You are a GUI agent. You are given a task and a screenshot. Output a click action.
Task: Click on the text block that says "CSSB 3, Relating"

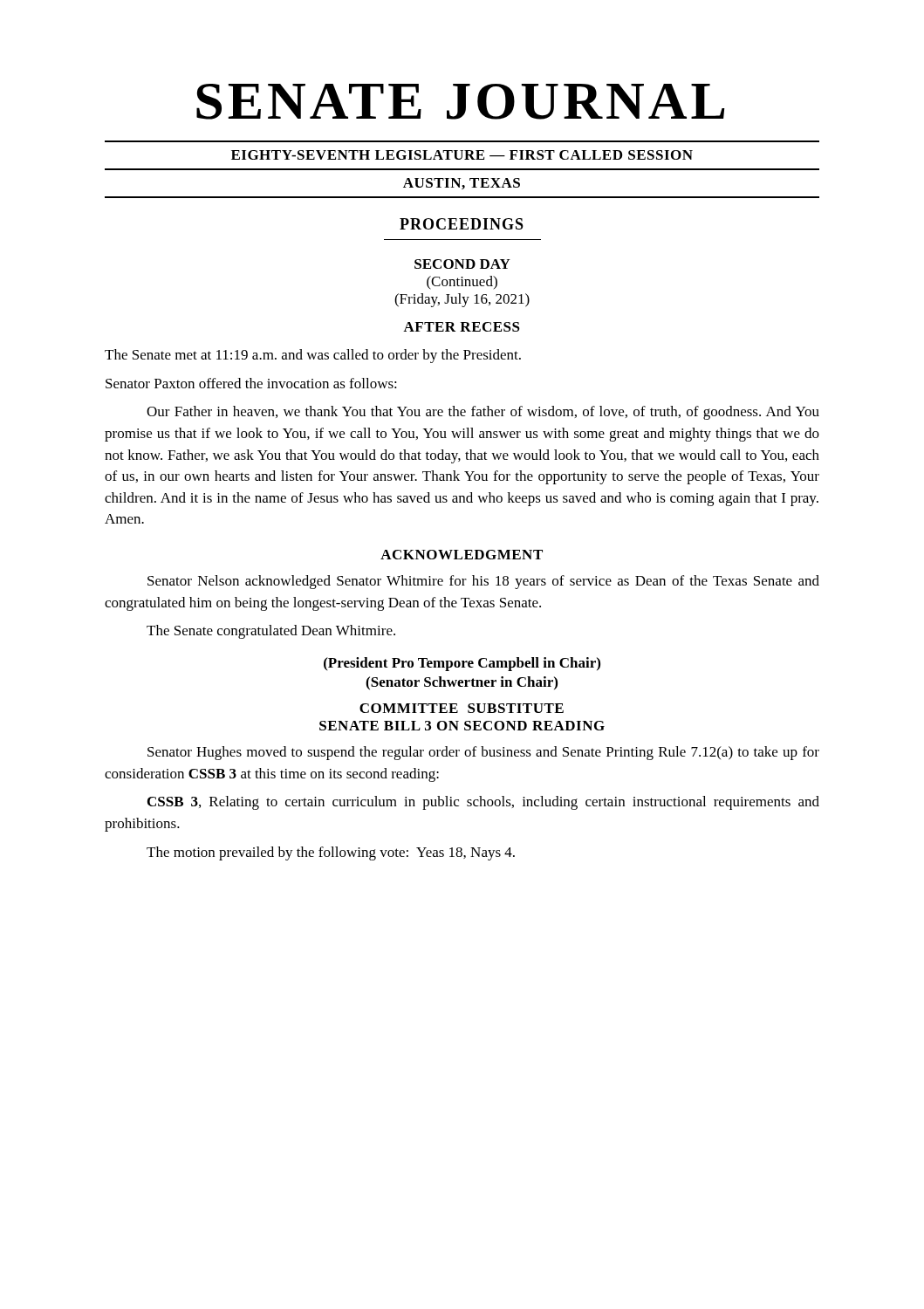coord(462,813)
